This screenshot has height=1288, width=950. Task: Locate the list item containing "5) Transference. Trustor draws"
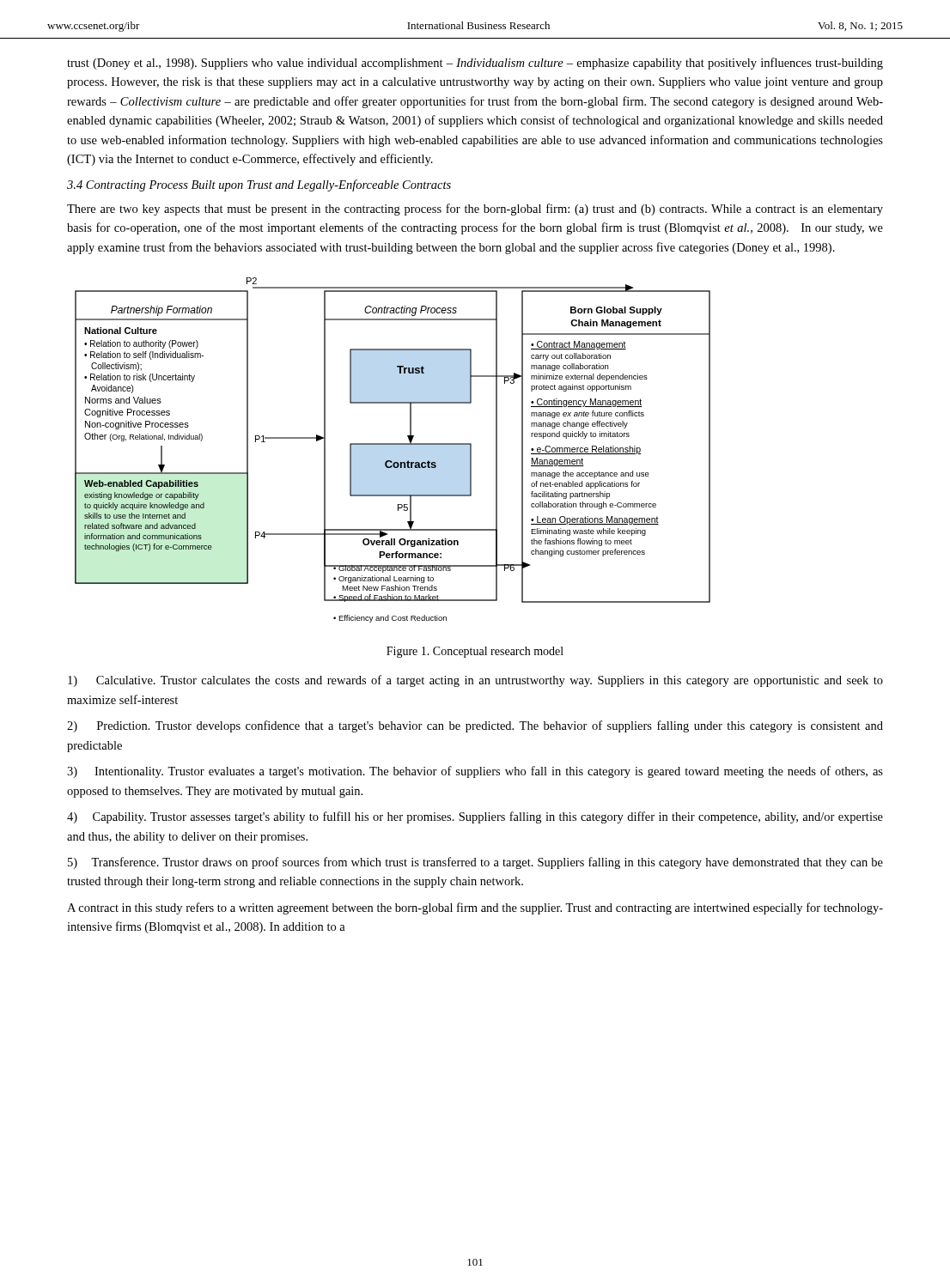click(475, 872)
